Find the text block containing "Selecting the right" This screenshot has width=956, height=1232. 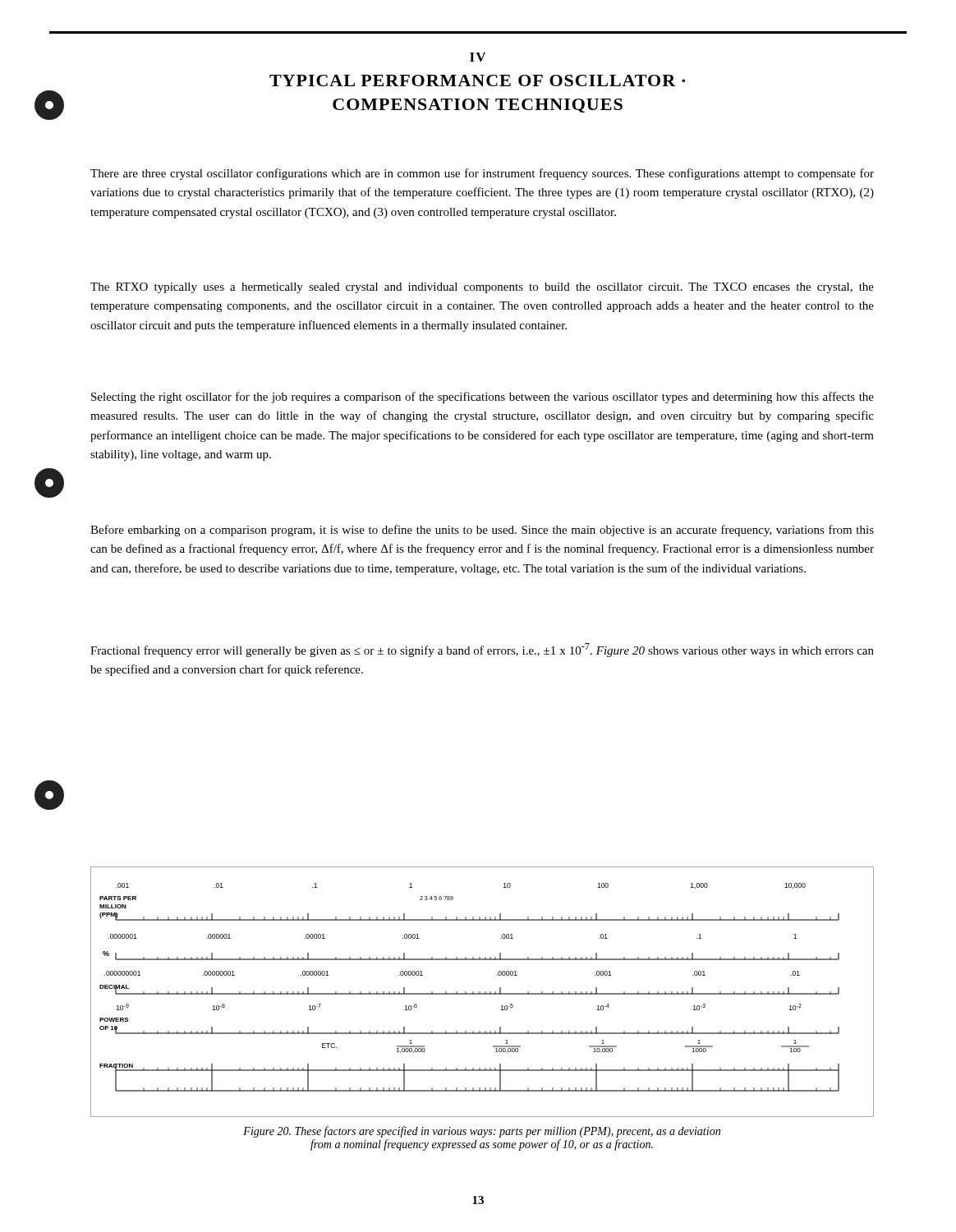(482, 425)
